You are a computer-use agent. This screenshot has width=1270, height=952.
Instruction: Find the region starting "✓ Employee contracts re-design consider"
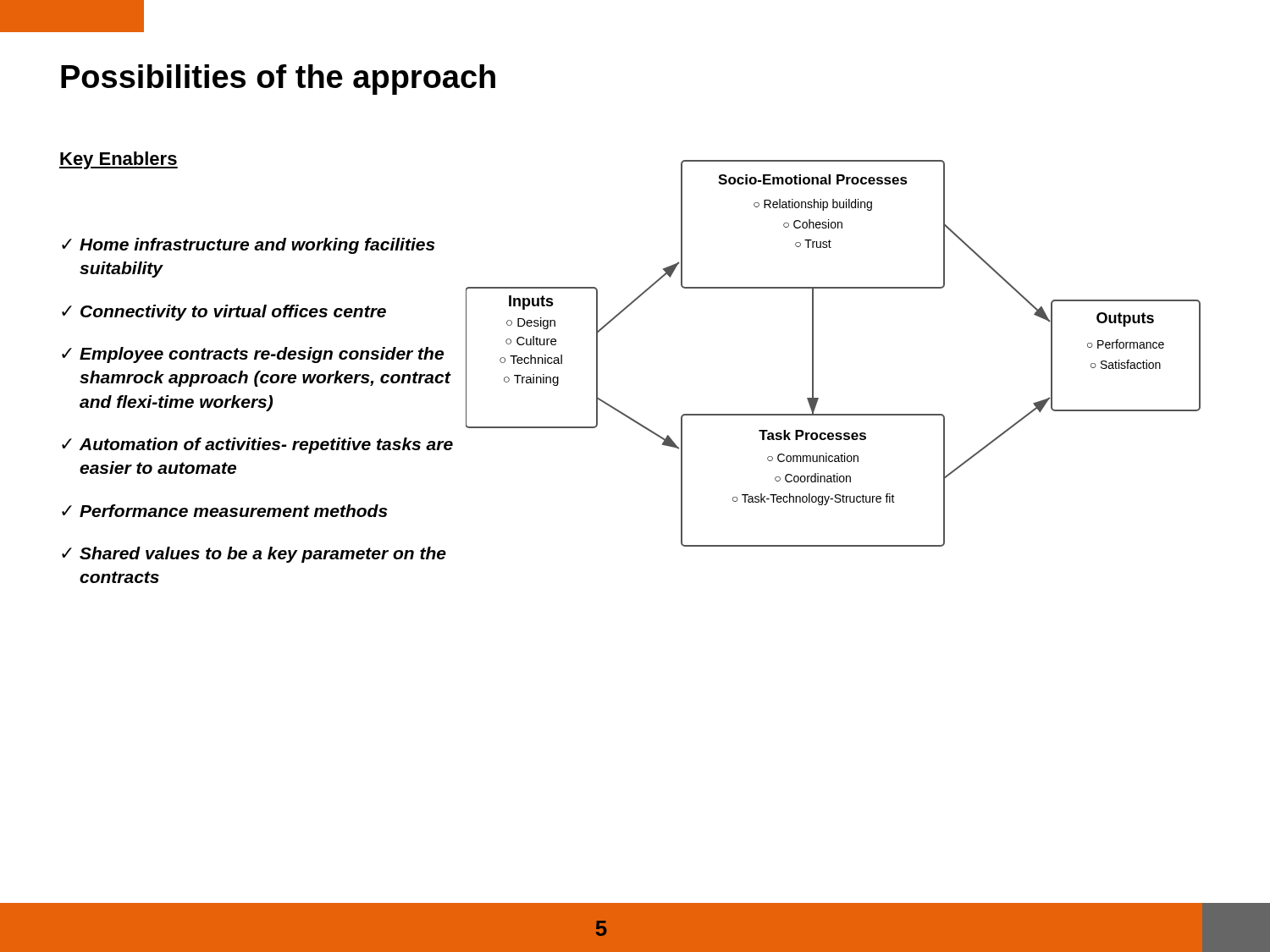(x=267, y=378)
